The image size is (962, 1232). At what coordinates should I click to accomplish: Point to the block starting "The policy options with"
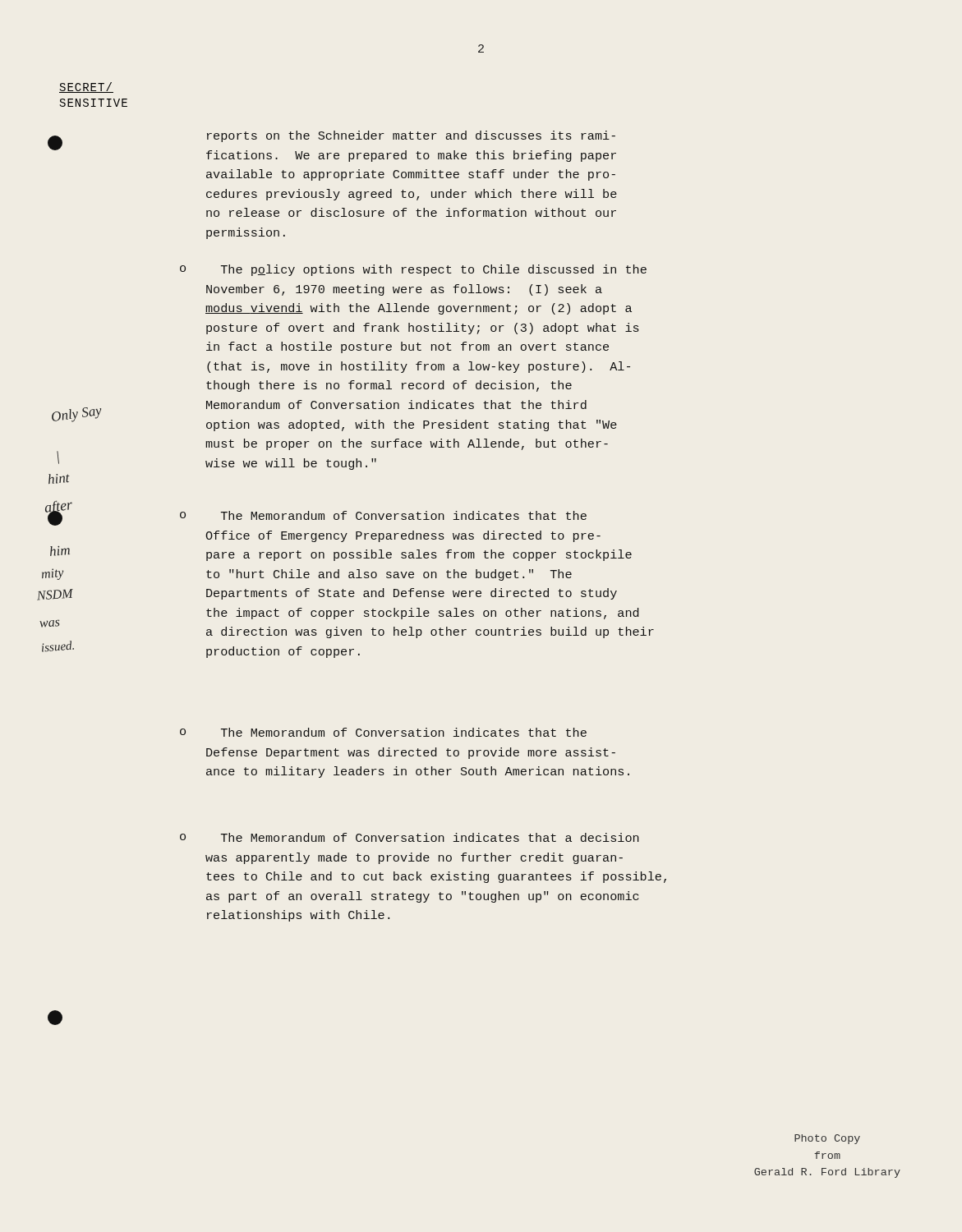click(x=426, y=367)
